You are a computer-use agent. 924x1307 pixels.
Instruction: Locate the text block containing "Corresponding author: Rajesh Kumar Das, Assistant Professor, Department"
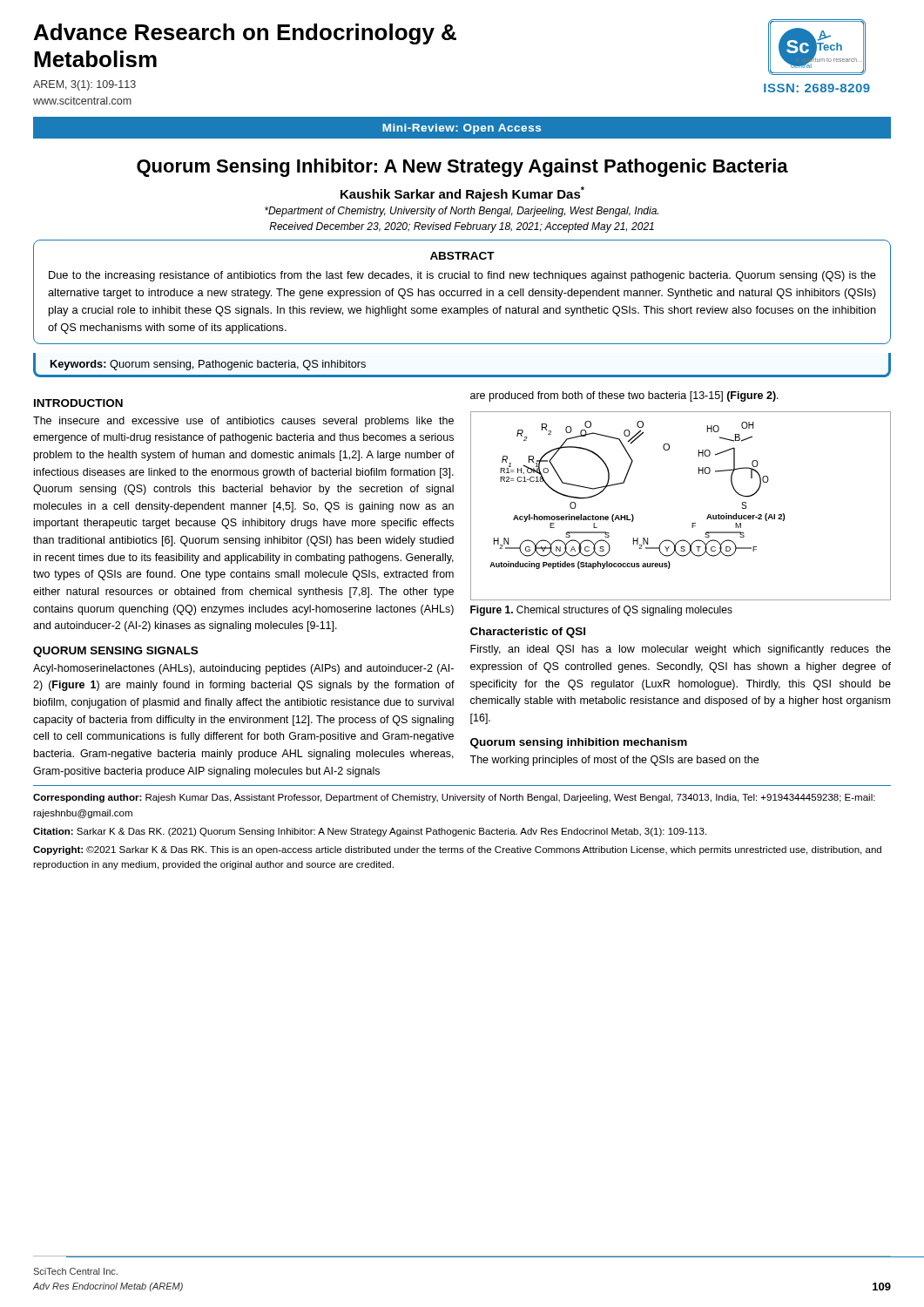tap(462, 832)
